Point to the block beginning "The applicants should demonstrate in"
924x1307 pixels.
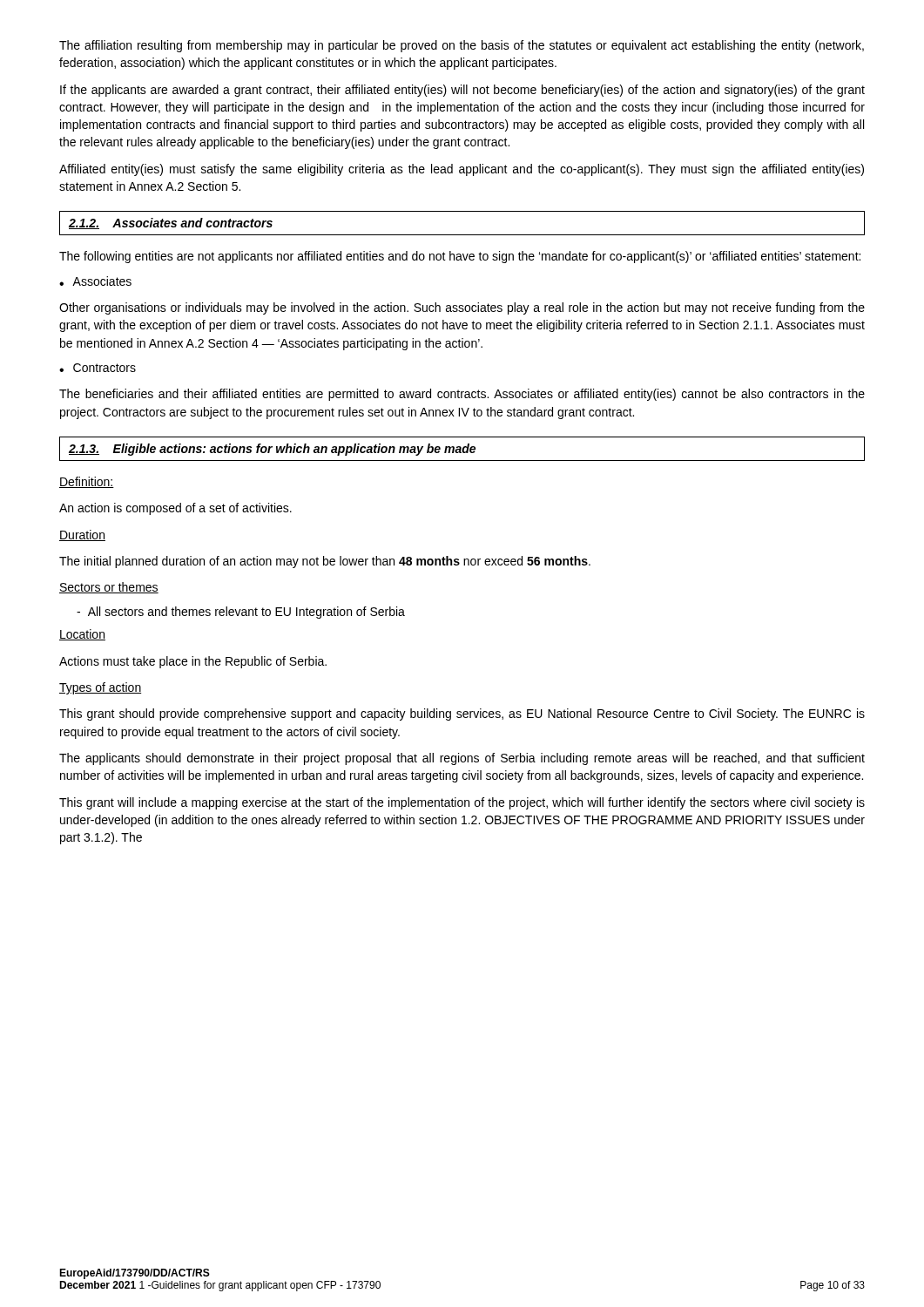462,767
